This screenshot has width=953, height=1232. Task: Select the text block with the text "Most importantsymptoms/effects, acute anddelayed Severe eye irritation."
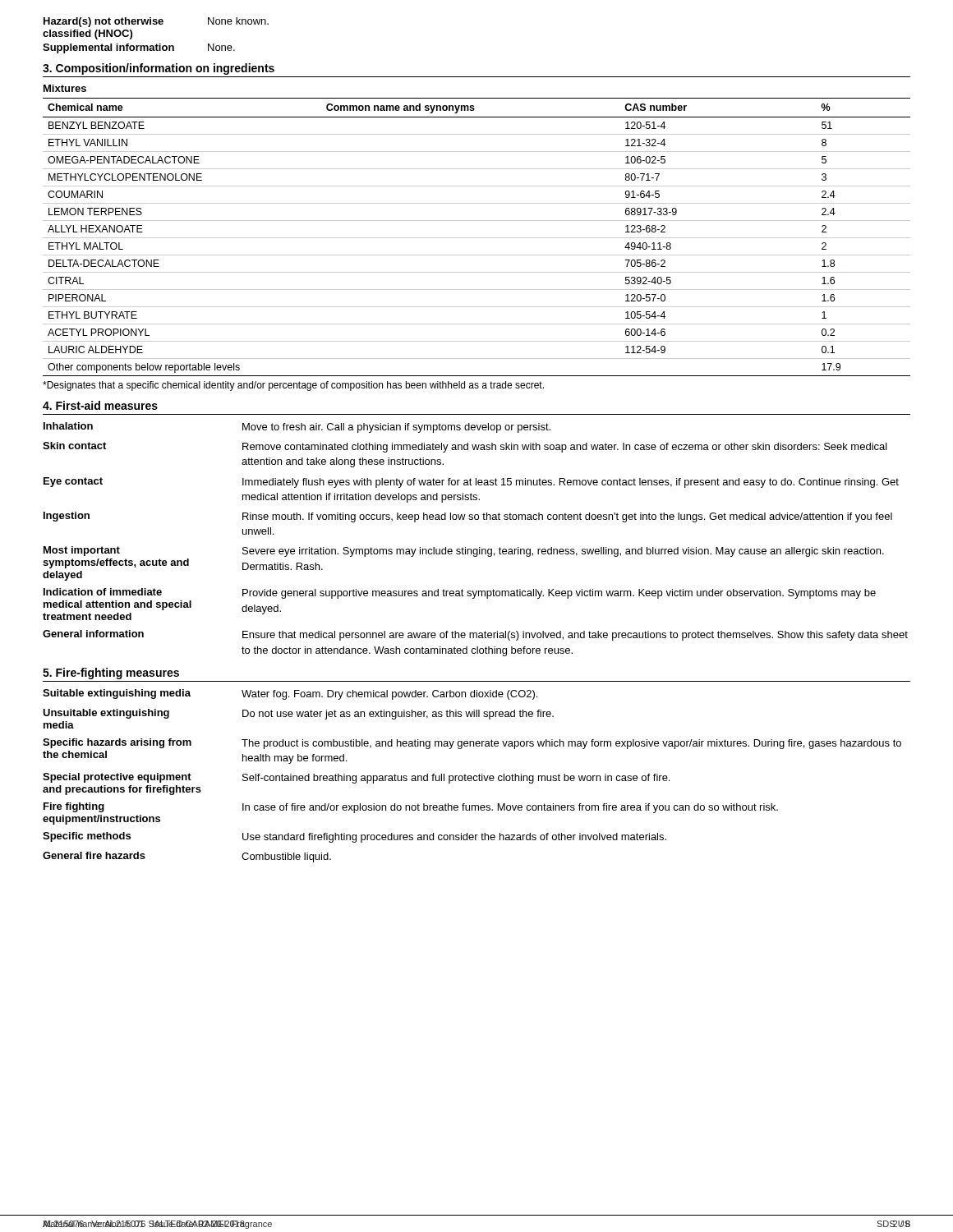476,562
